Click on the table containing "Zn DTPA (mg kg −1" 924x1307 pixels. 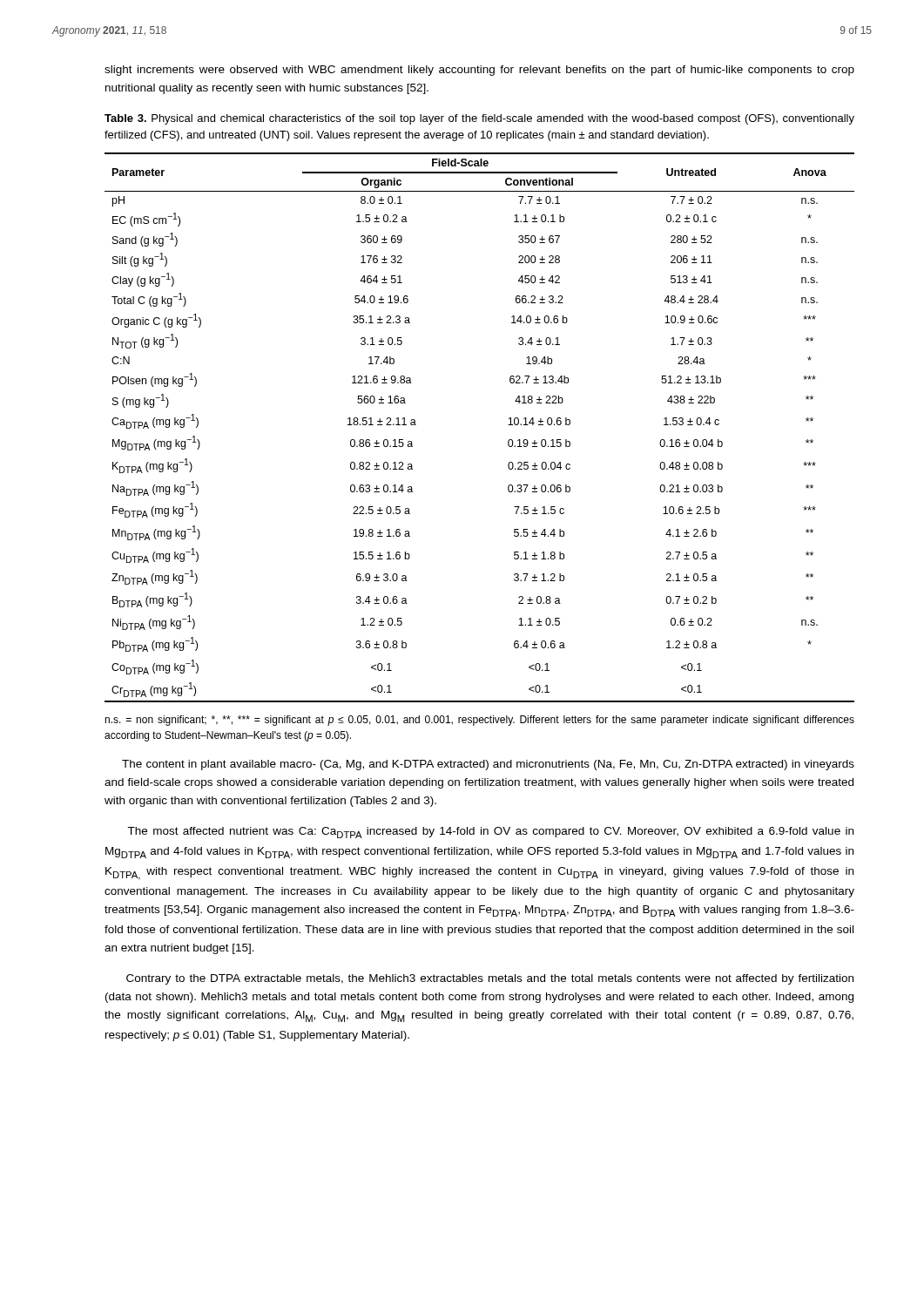click(479, 427)
